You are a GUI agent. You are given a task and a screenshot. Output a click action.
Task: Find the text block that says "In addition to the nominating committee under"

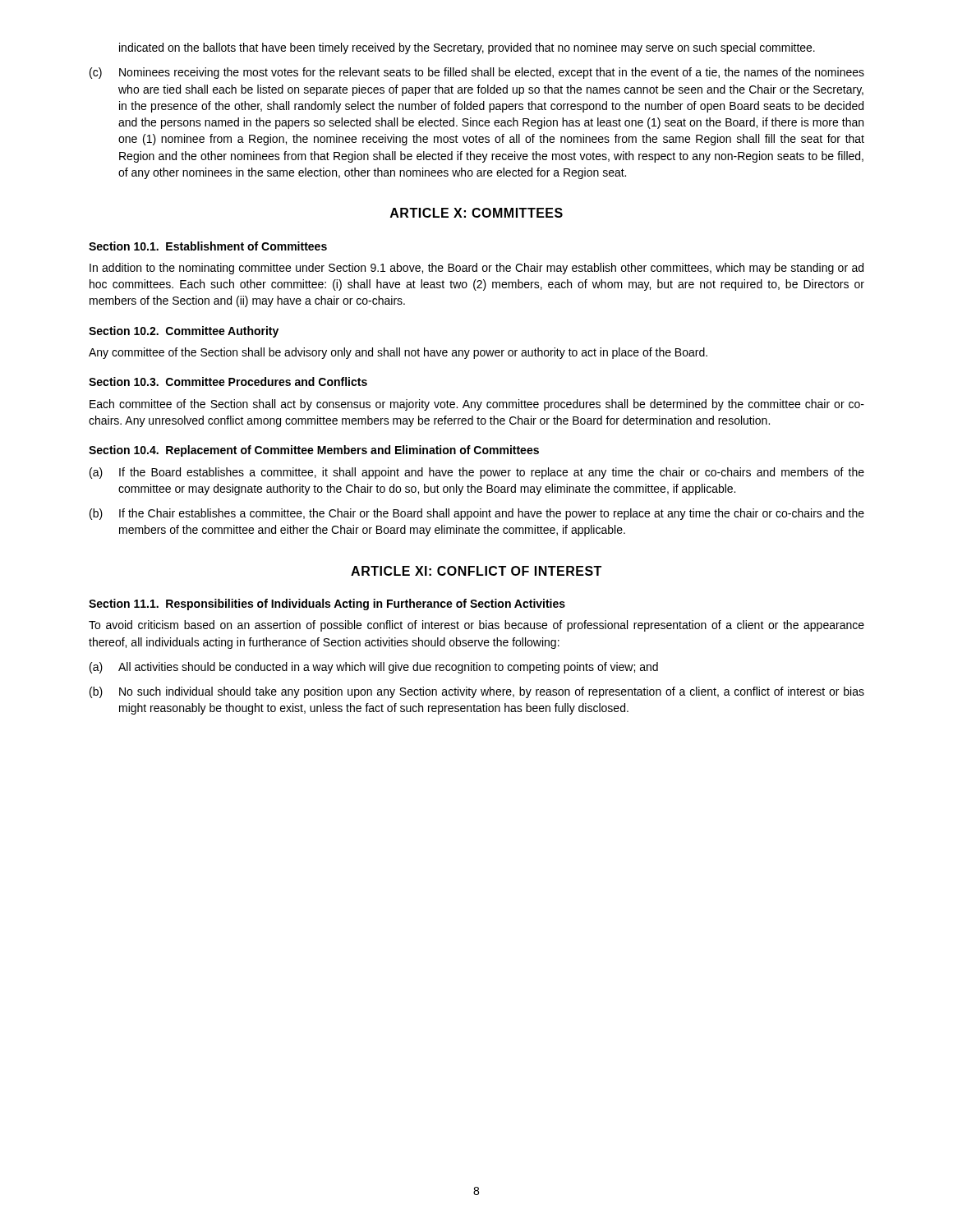[476, 284]
